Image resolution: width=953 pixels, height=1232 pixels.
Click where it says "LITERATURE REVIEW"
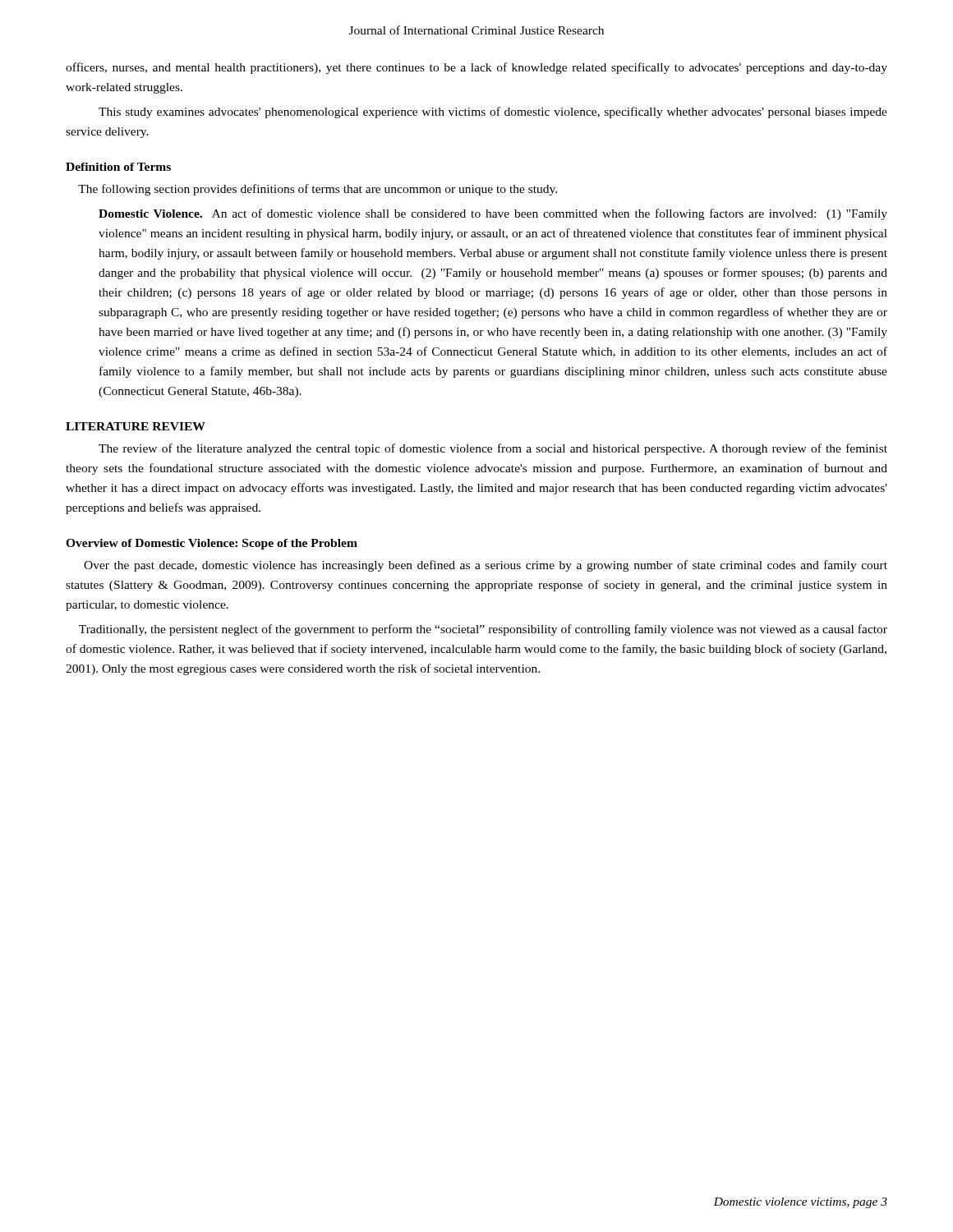[136, 426]
